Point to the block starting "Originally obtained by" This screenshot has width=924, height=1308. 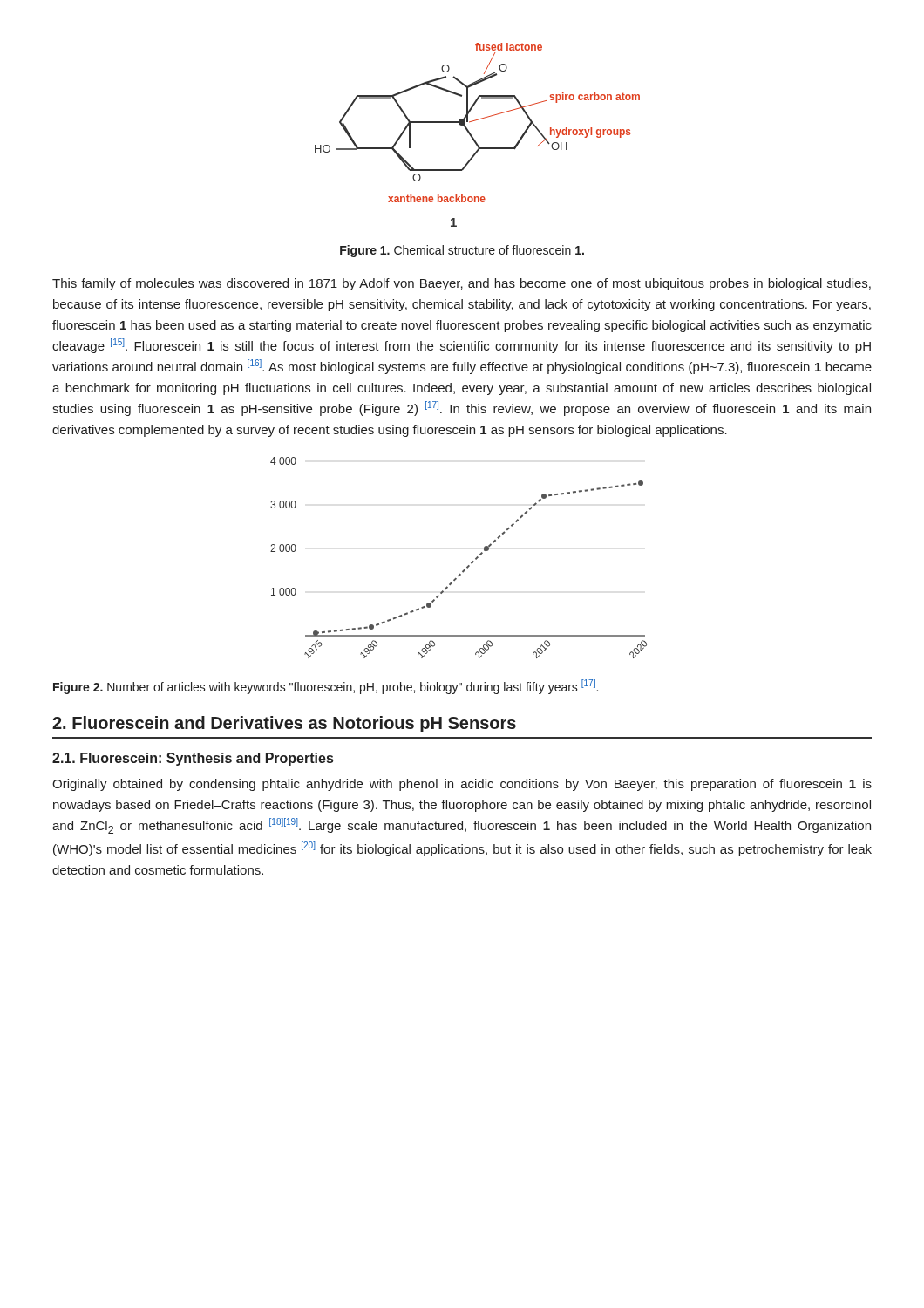pyautogui.click(x=462, y=826)
